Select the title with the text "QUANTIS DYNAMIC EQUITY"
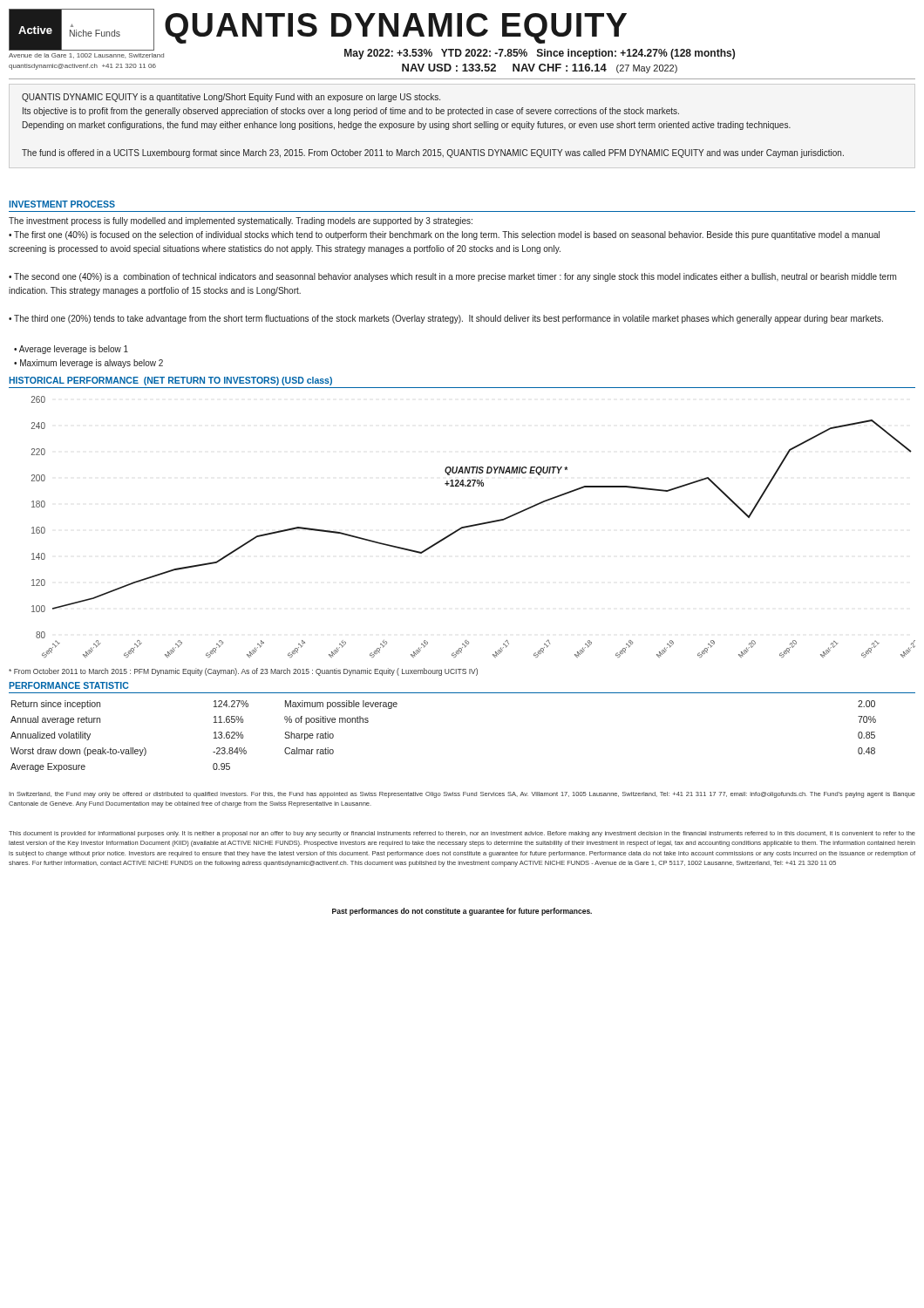Viewport: 924px width, 1308px height. tap(396, 25)
